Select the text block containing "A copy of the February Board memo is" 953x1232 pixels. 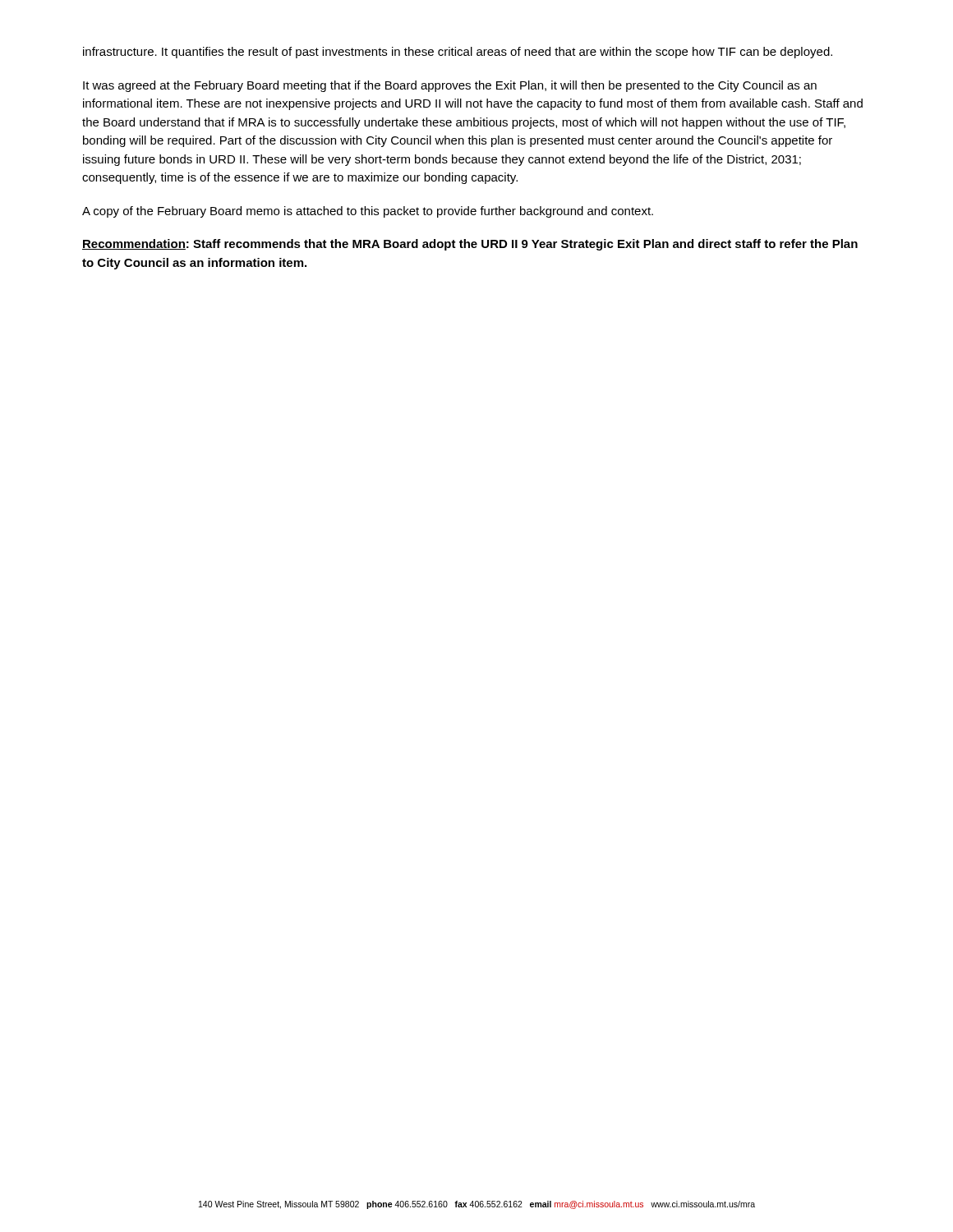368,210
